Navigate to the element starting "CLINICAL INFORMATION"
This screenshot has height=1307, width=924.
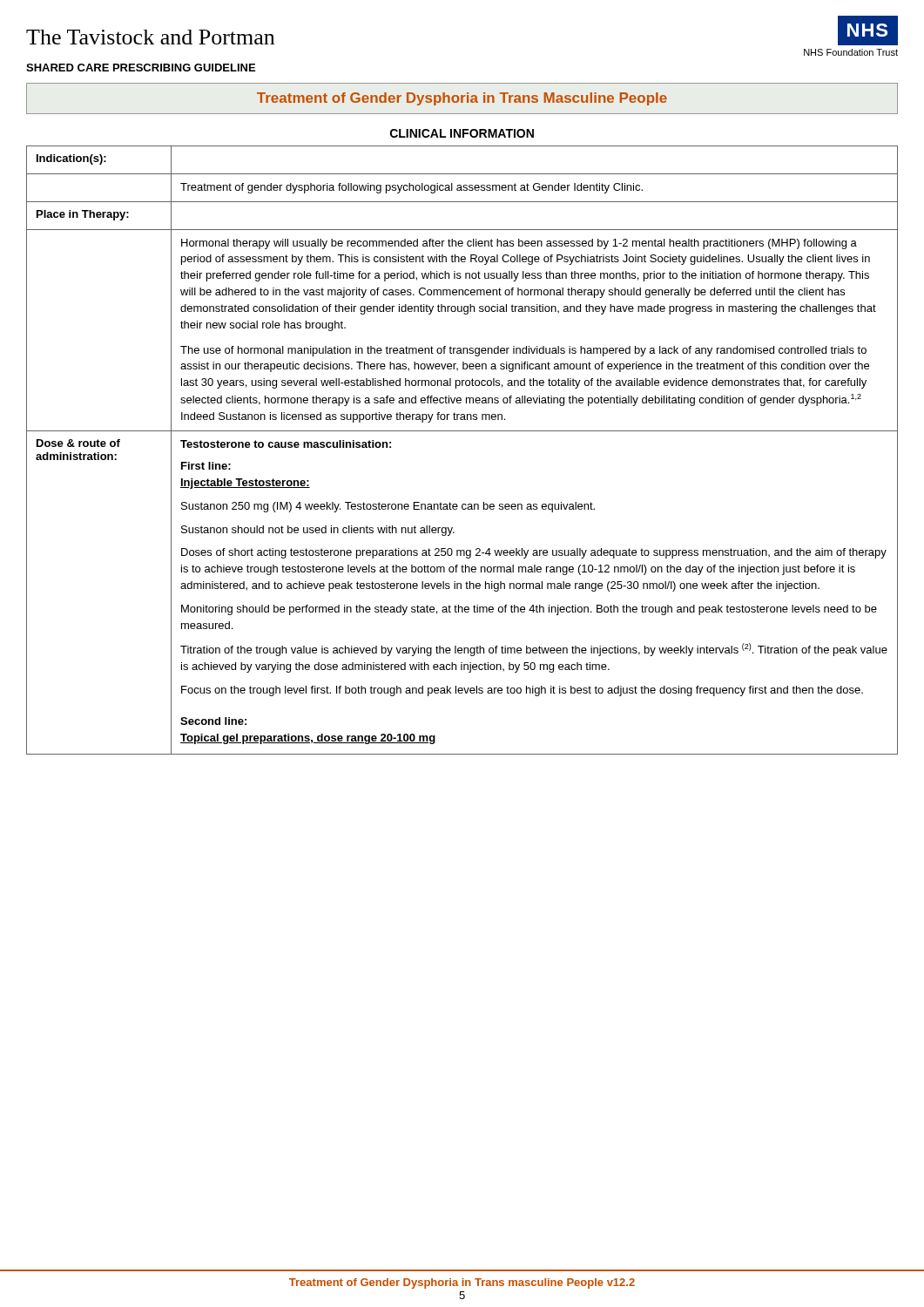pos(462,133)
